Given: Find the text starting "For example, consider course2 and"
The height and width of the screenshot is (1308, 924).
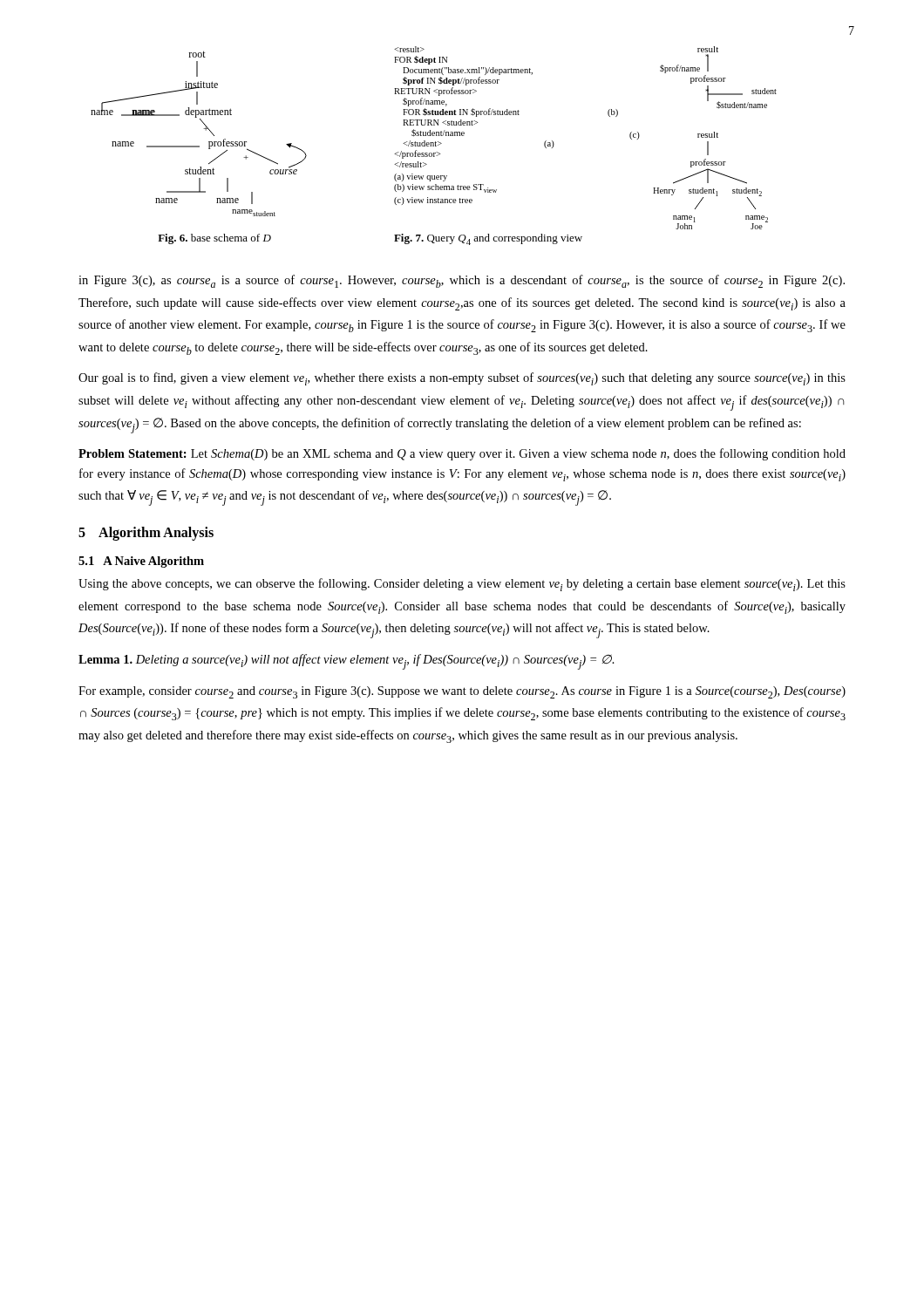Looking at the screenshot, I should point(462,714).
